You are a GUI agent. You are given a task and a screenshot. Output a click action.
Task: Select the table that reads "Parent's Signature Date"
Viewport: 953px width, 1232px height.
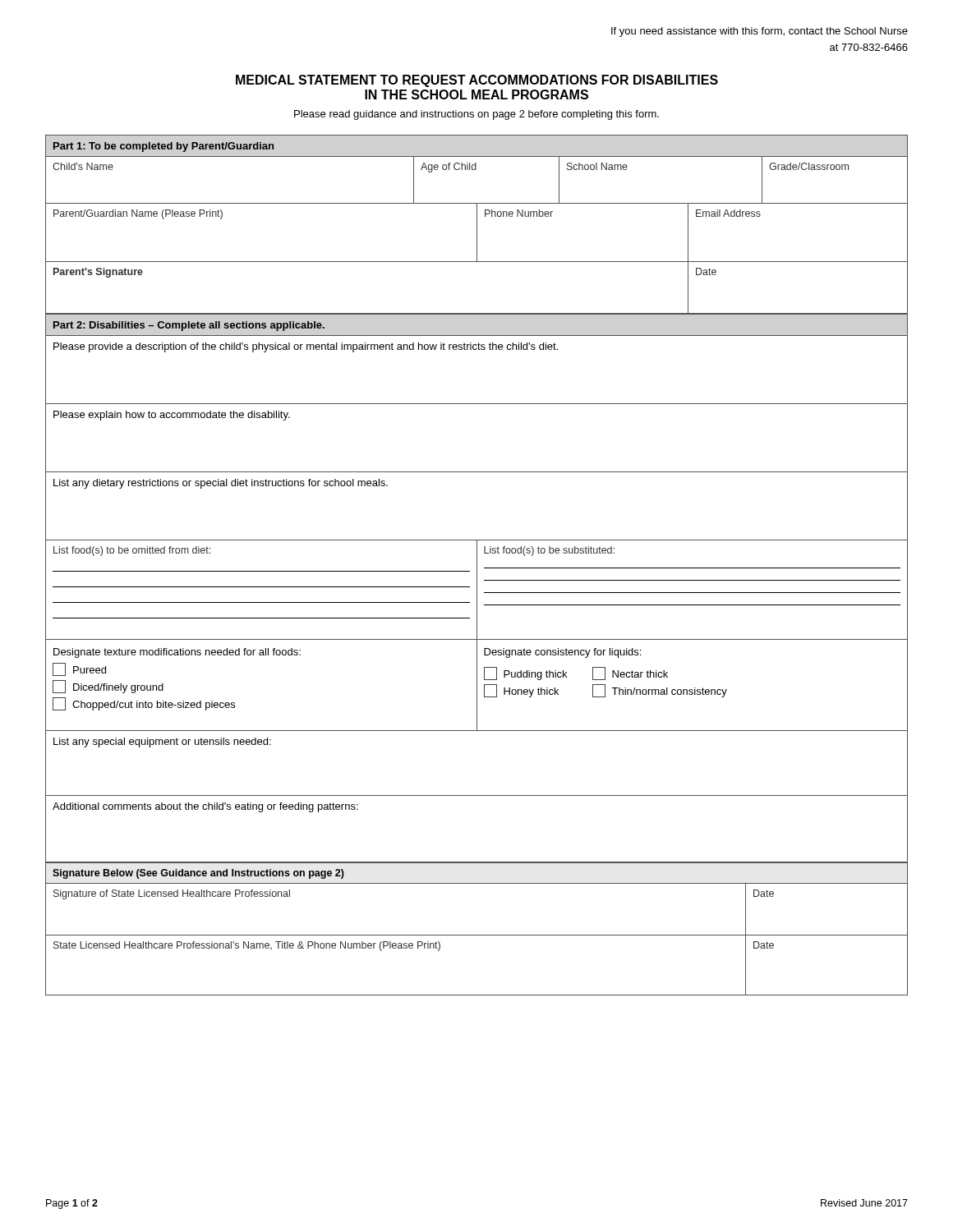coord(476,288)
